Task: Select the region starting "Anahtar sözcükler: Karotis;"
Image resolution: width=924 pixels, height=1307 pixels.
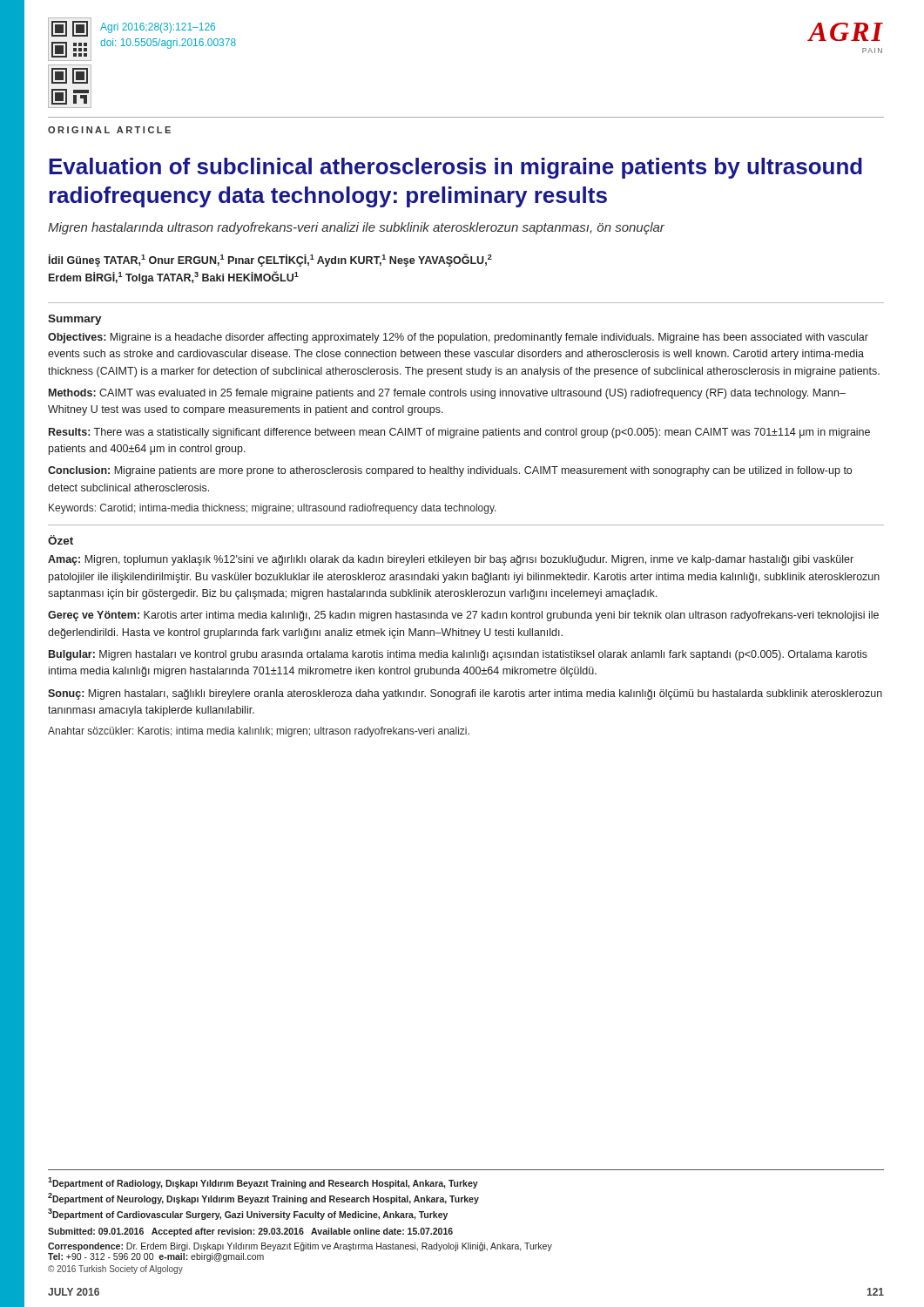Action: (259, 731)
